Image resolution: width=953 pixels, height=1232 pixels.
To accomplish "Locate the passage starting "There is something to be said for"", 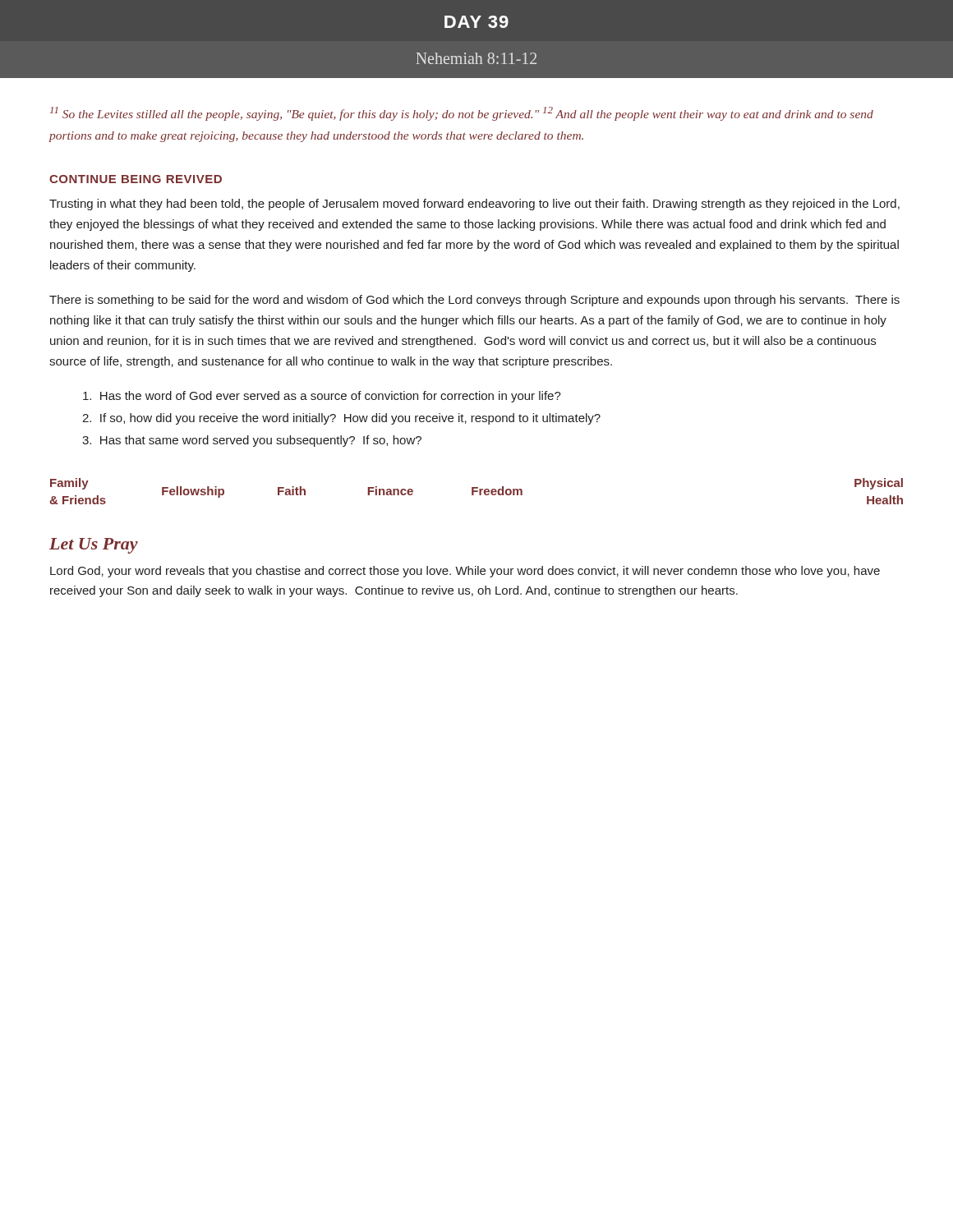I will pos(475,330).
